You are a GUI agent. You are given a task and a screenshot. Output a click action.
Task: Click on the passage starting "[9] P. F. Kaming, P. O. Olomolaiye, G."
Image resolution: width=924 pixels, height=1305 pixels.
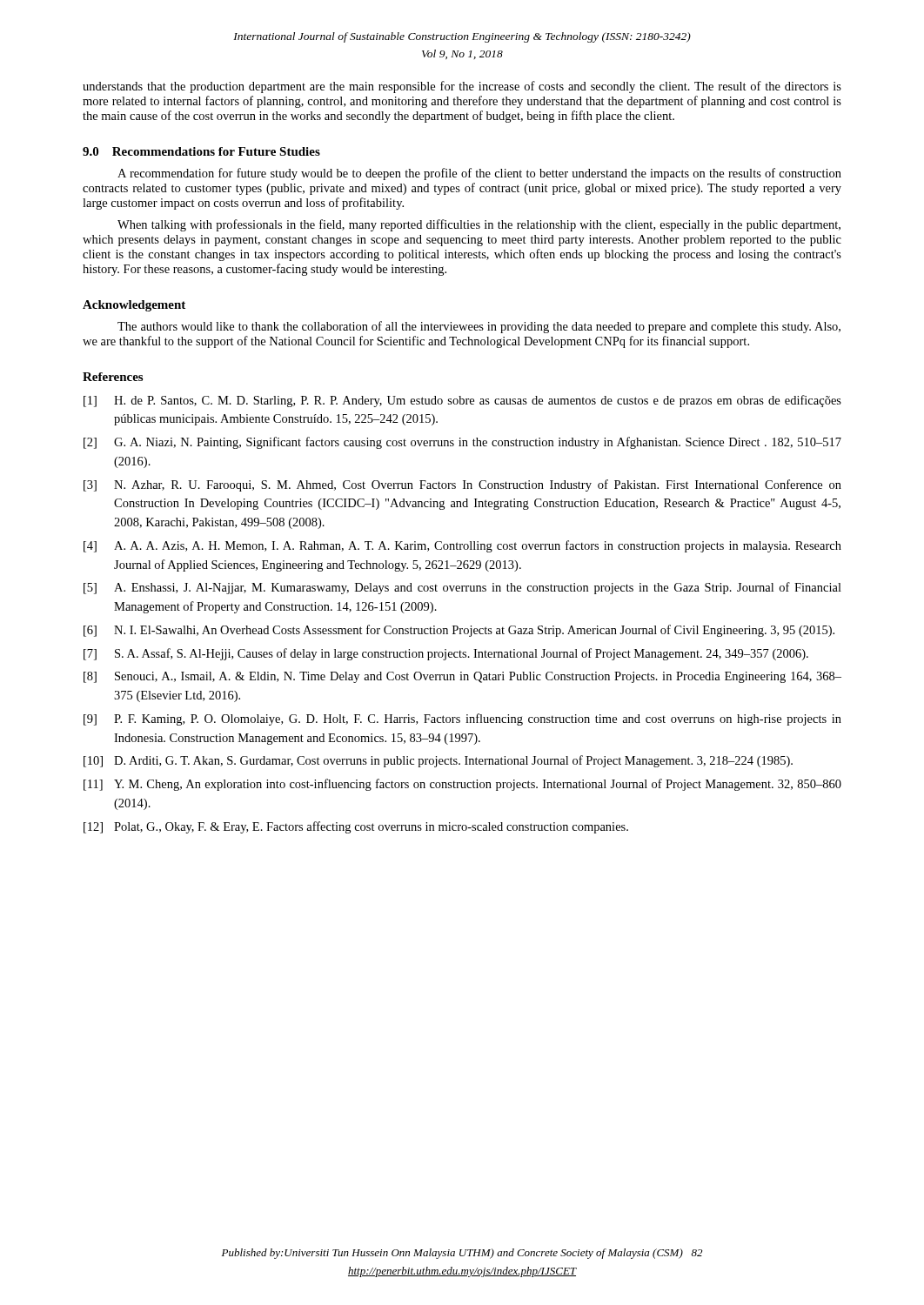point(462,729)
